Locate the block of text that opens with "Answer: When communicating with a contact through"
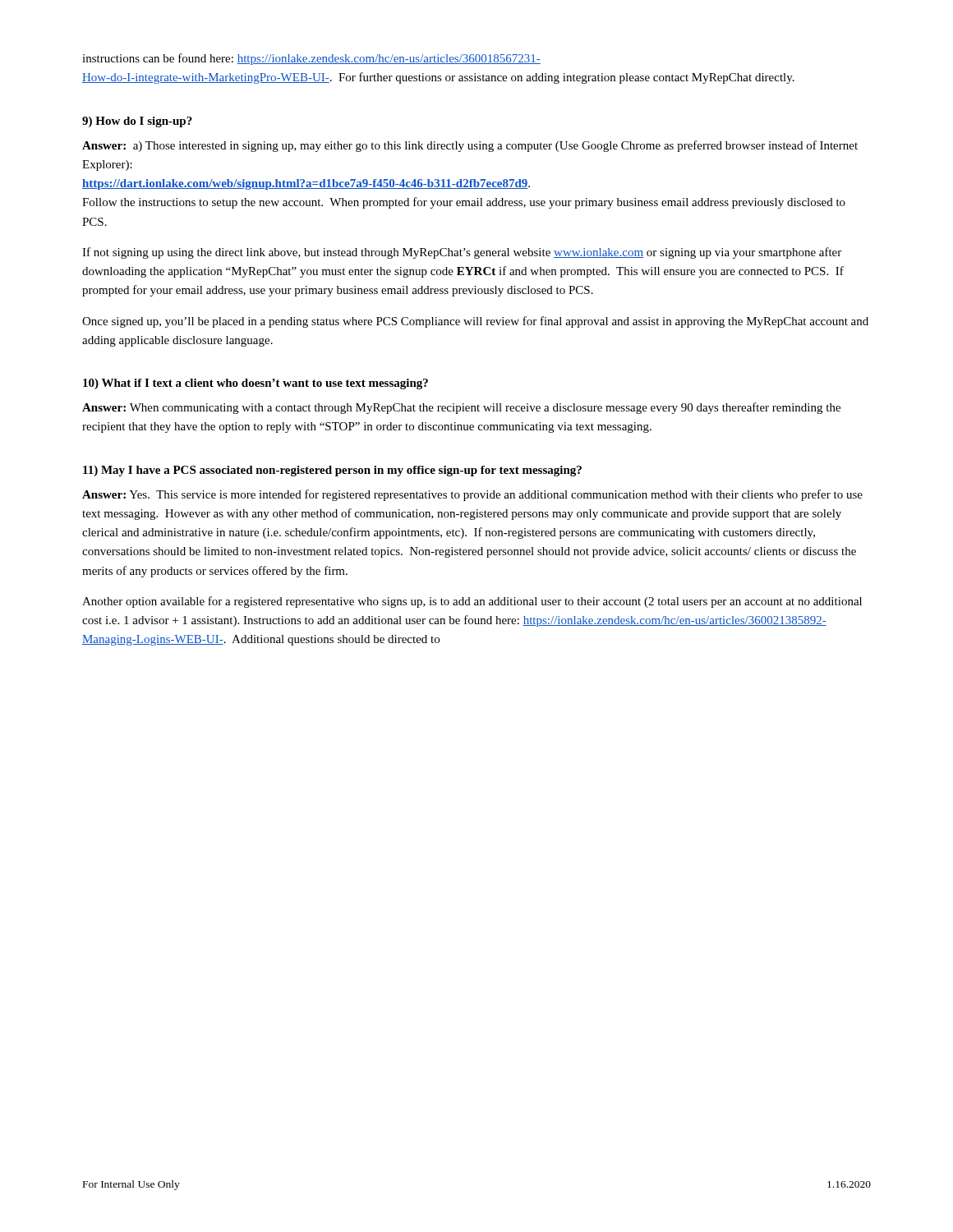The image size is (953, 1232). point(462,417)
